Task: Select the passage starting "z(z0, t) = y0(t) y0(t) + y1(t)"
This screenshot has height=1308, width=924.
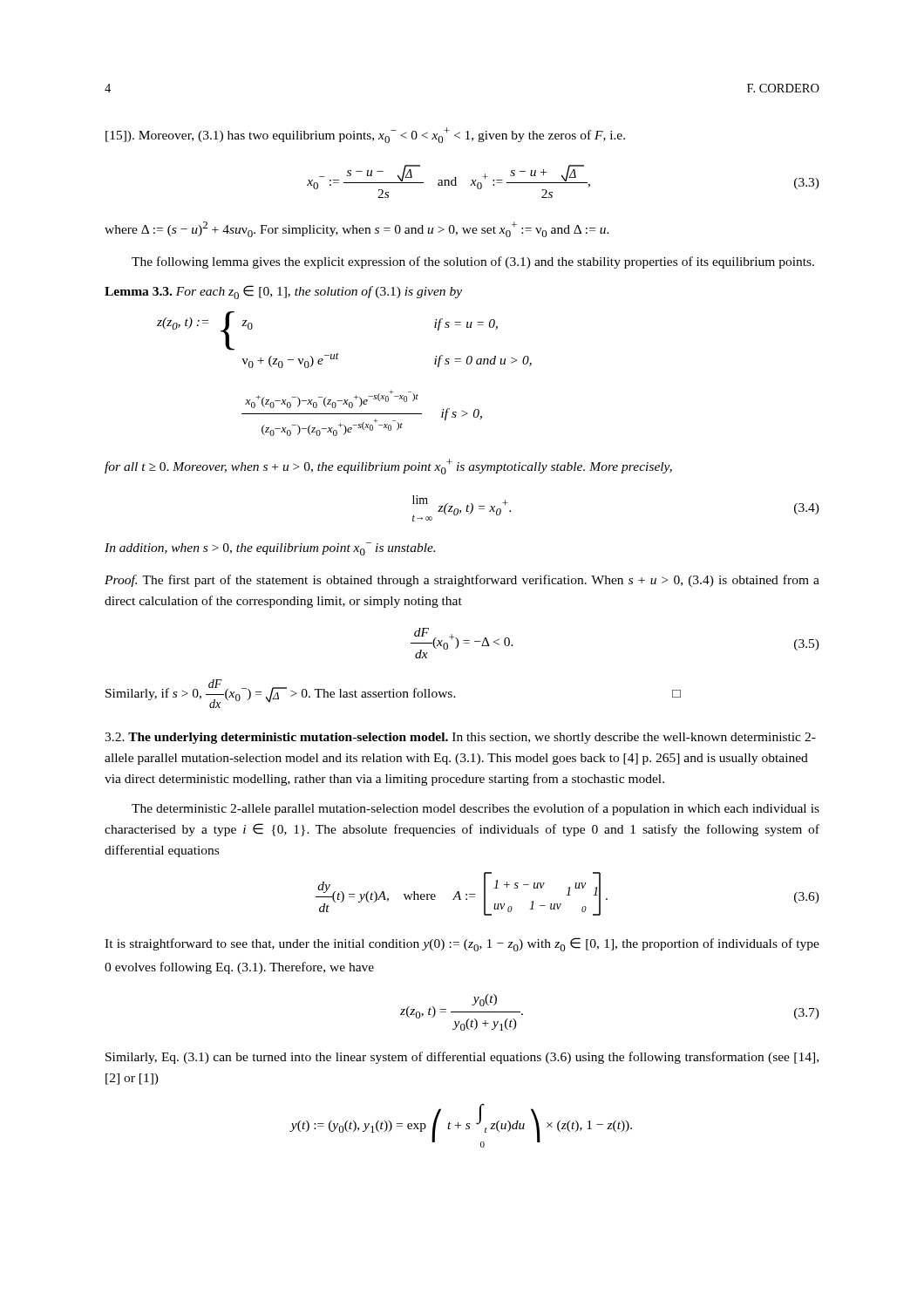Action: coord(485,1012)
